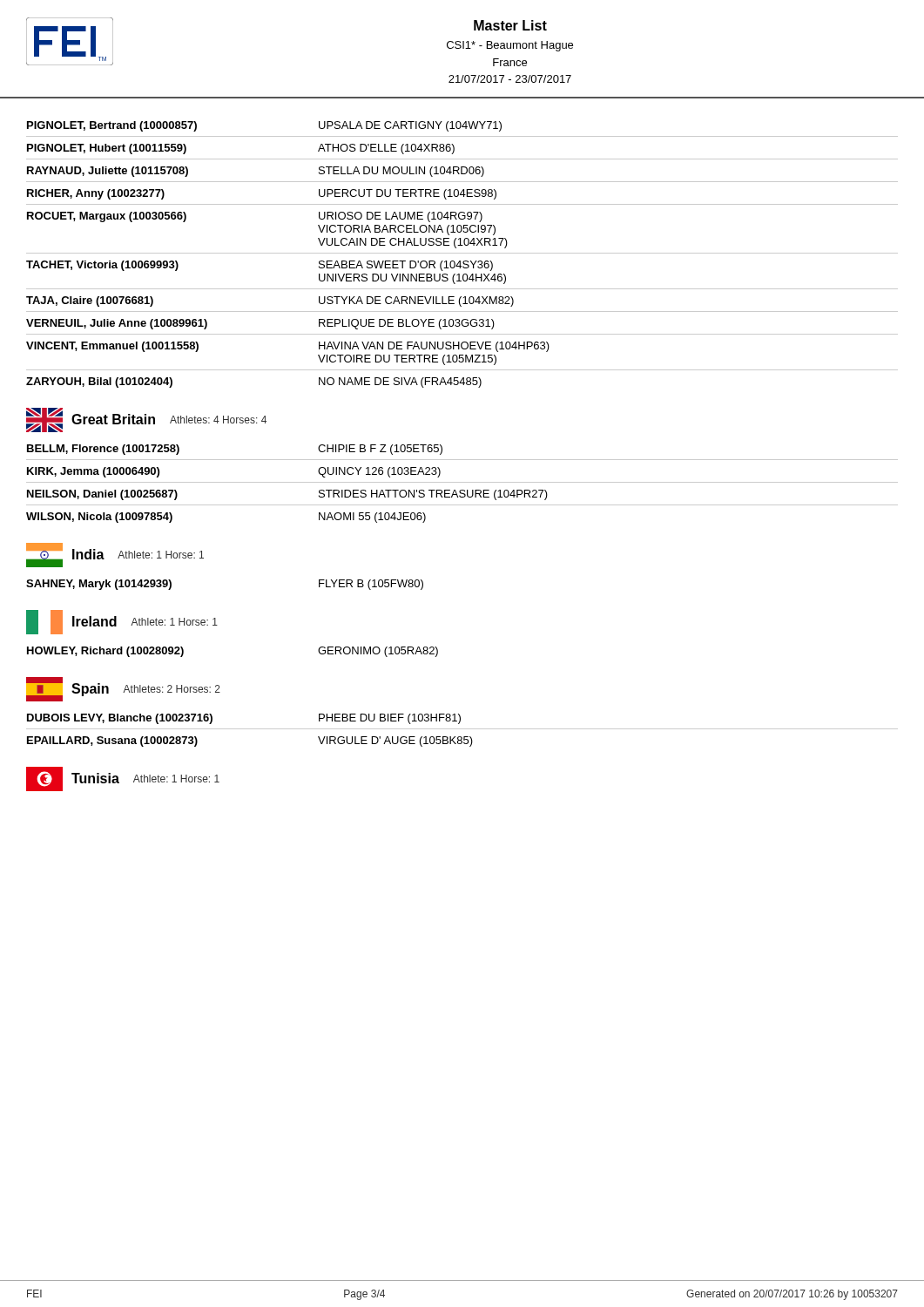Find the element starting "India Athlete: 1 Horse: 1"
This screenshot has height=1307, width=924.
click(115, 555)
